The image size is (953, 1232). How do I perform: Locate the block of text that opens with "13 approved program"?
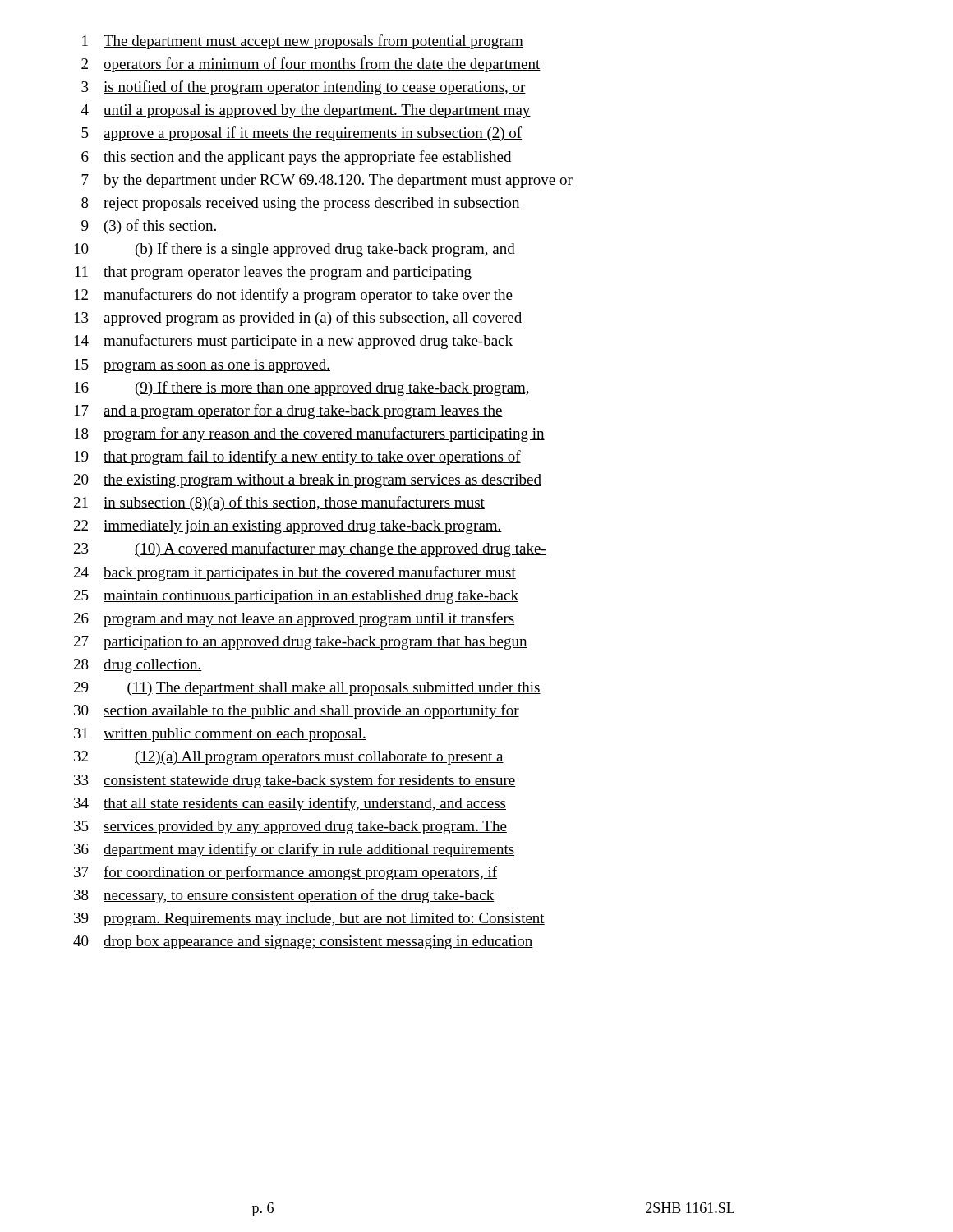[476, 318]
